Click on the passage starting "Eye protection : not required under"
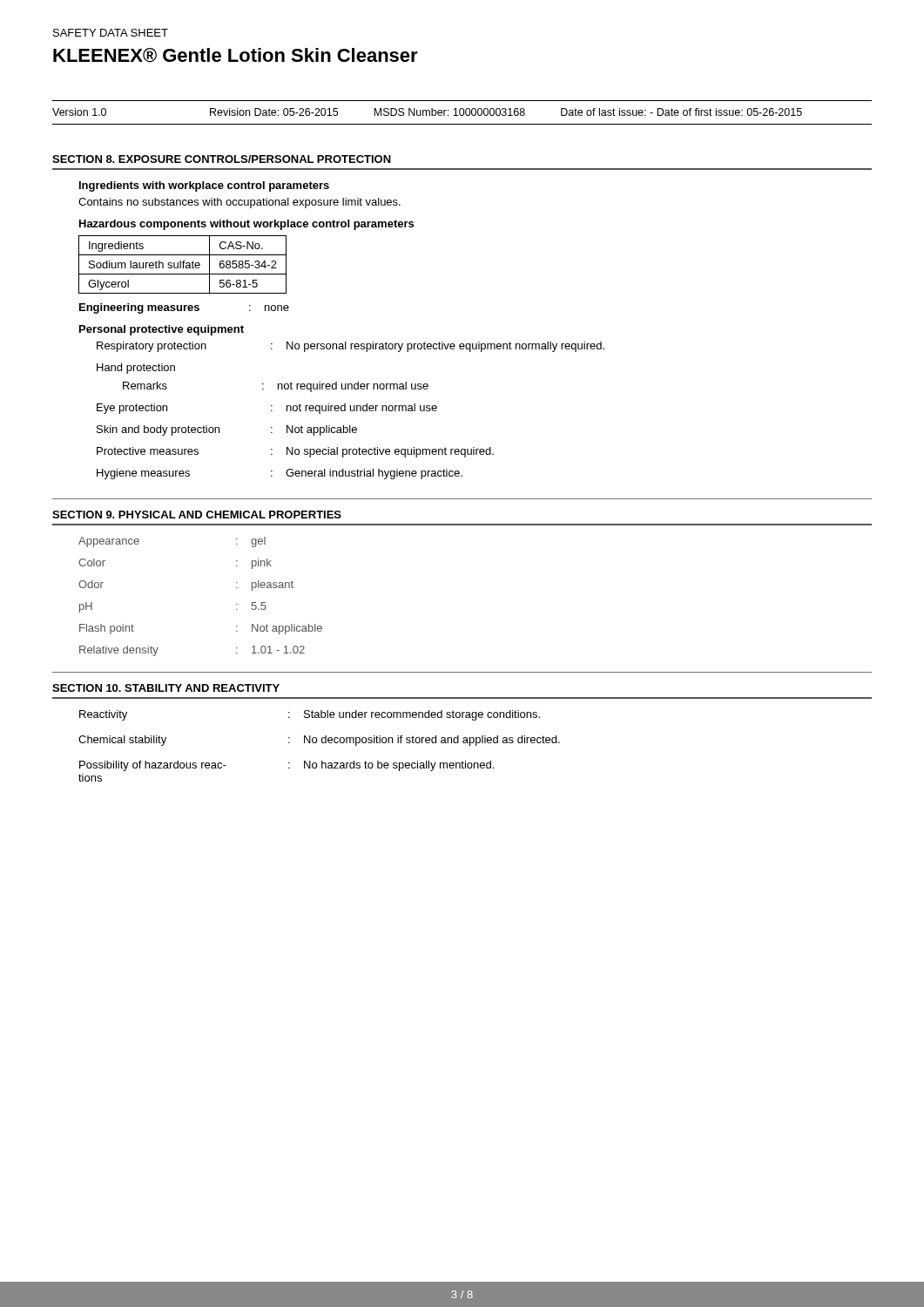This screenshot has width=924, height=1307. (x=267, y=407)
